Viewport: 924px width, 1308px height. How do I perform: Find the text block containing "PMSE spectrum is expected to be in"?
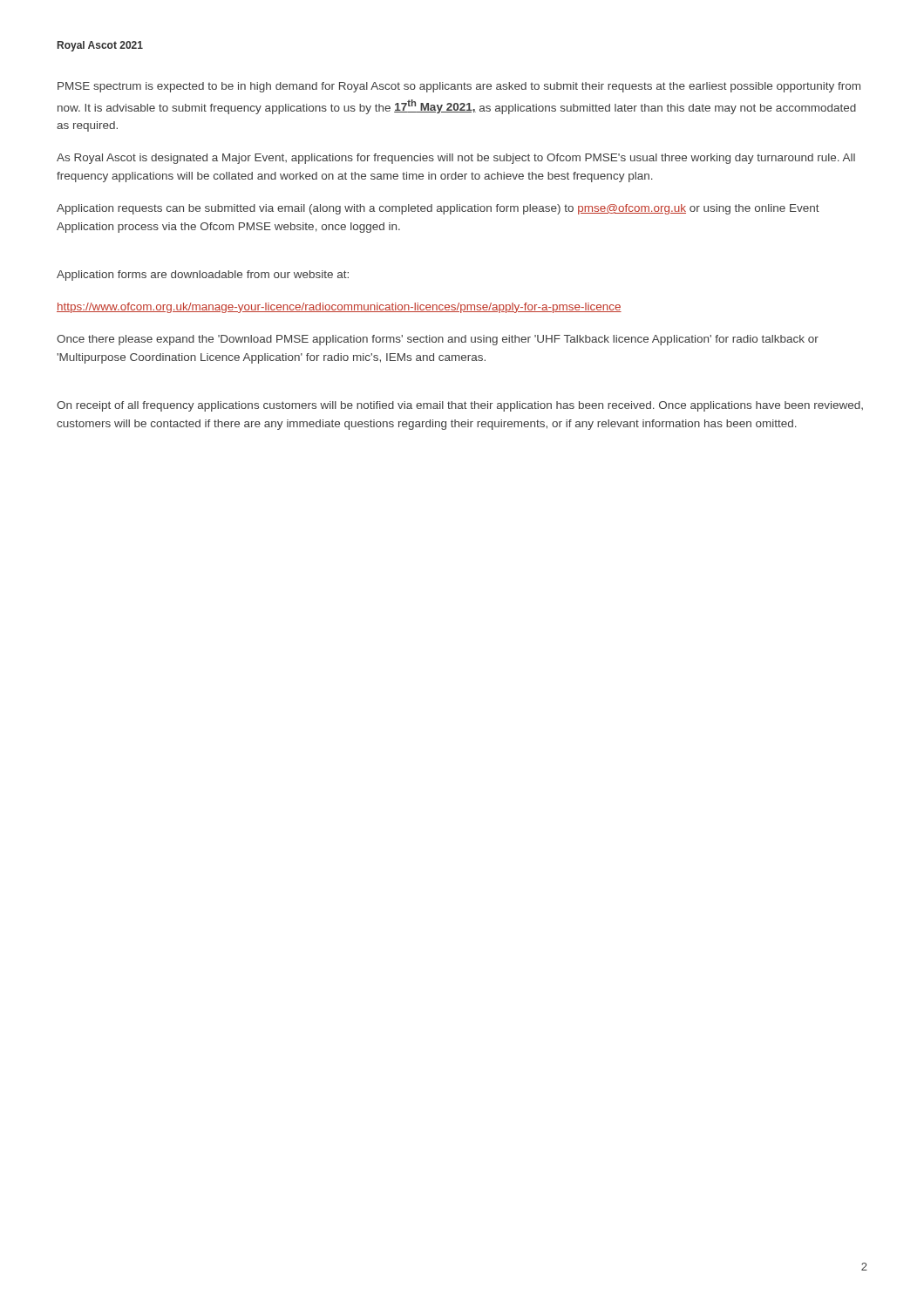[x=459, y=106]
